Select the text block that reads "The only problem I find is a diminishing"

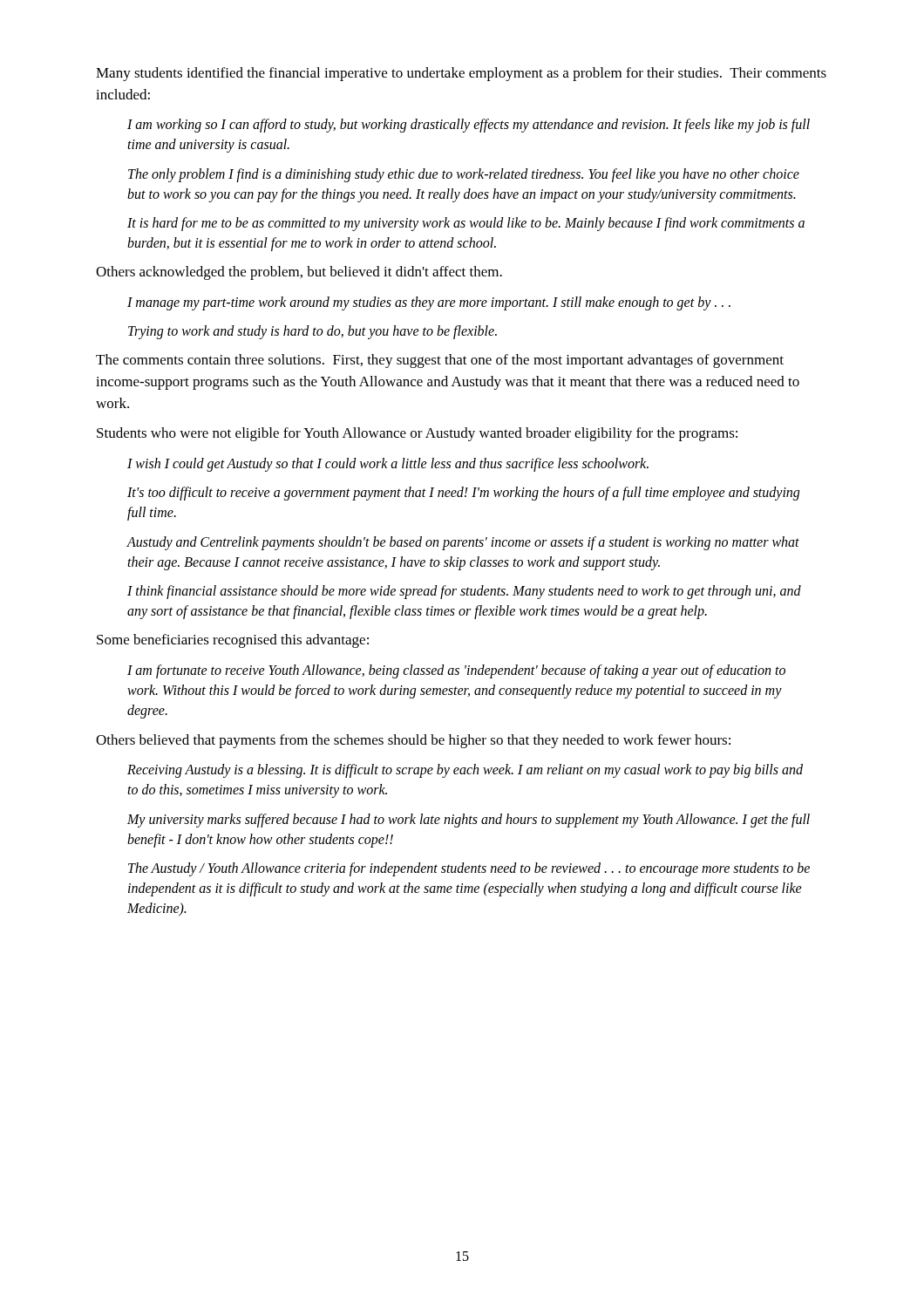(x=463, y=184)
